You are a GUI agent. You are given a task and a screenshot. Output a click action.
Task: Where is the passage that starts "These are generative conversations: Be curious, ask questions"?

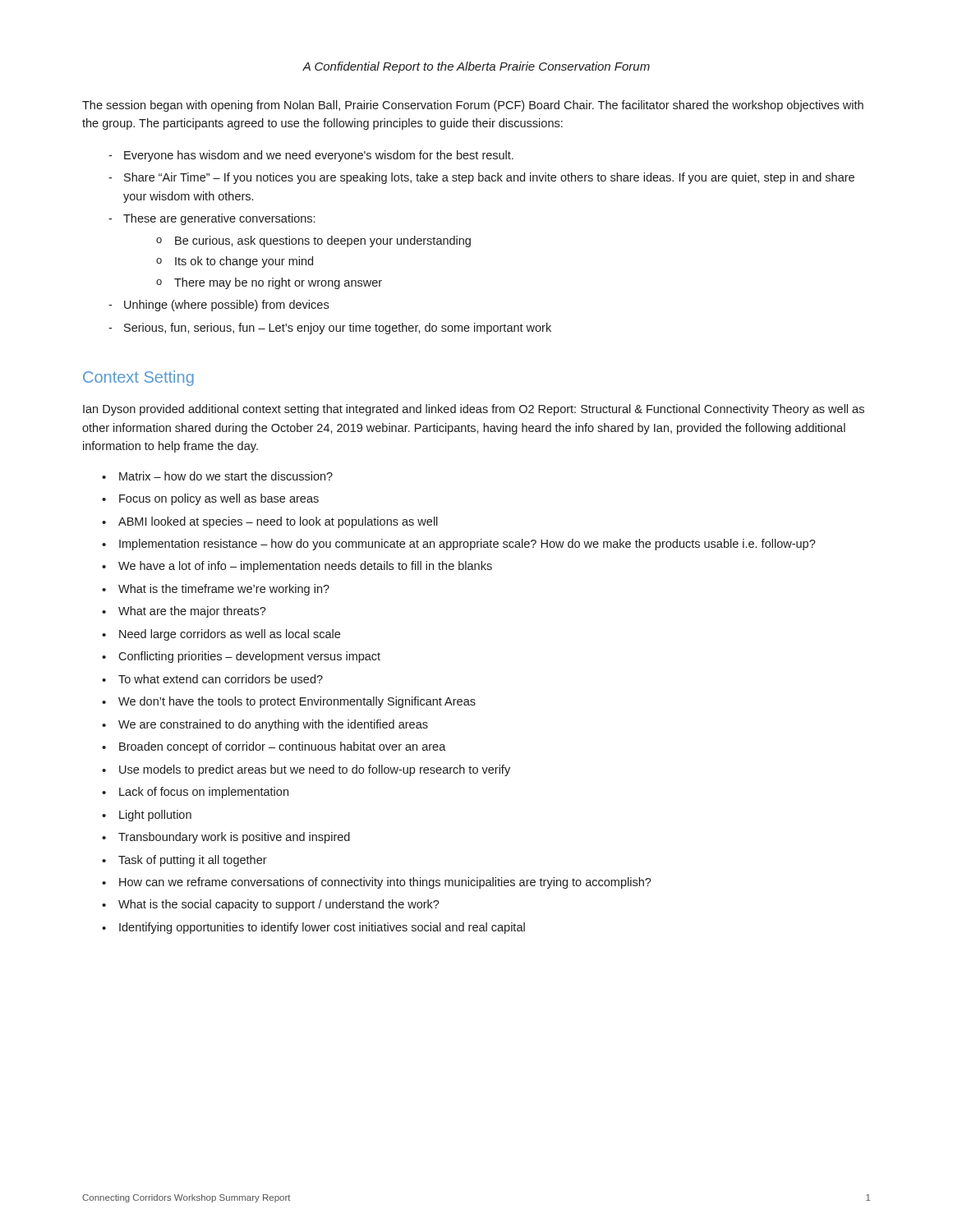[x=219, y=219]
